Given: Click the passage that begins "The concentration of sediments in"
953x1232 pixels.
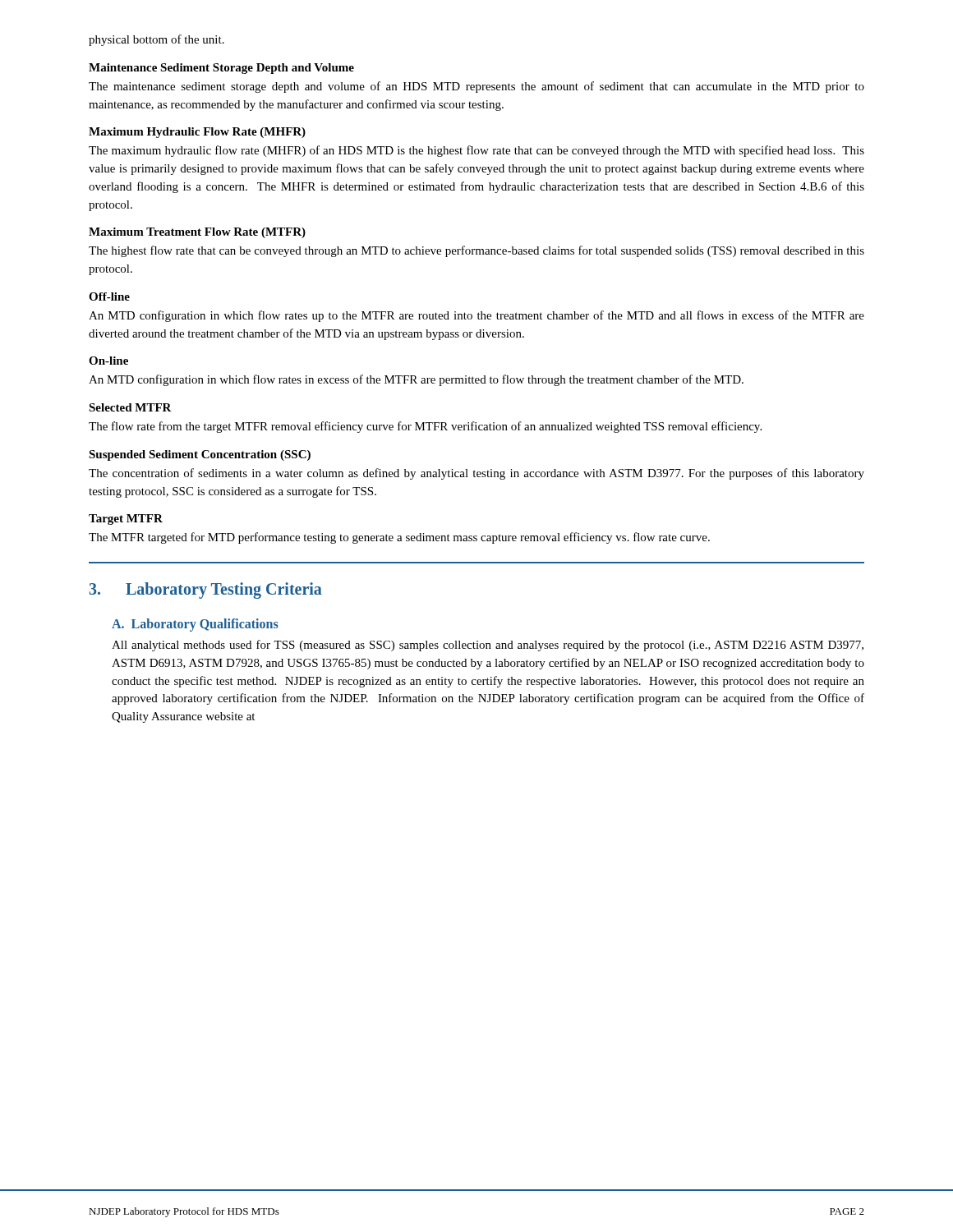Looking at the screenshot, I should pos(476,482).
